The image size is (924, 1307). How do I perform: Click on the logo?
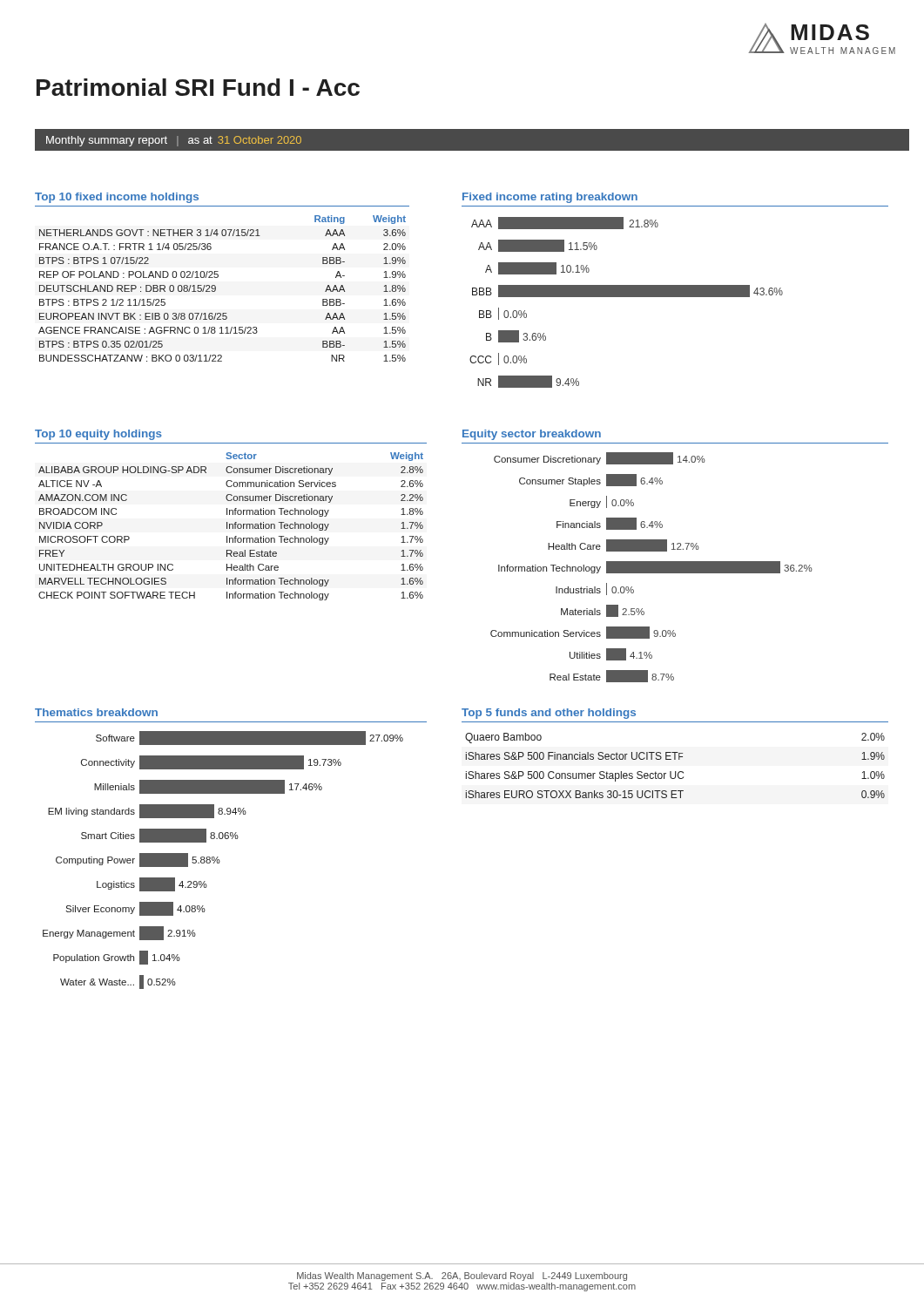point(818,41)
